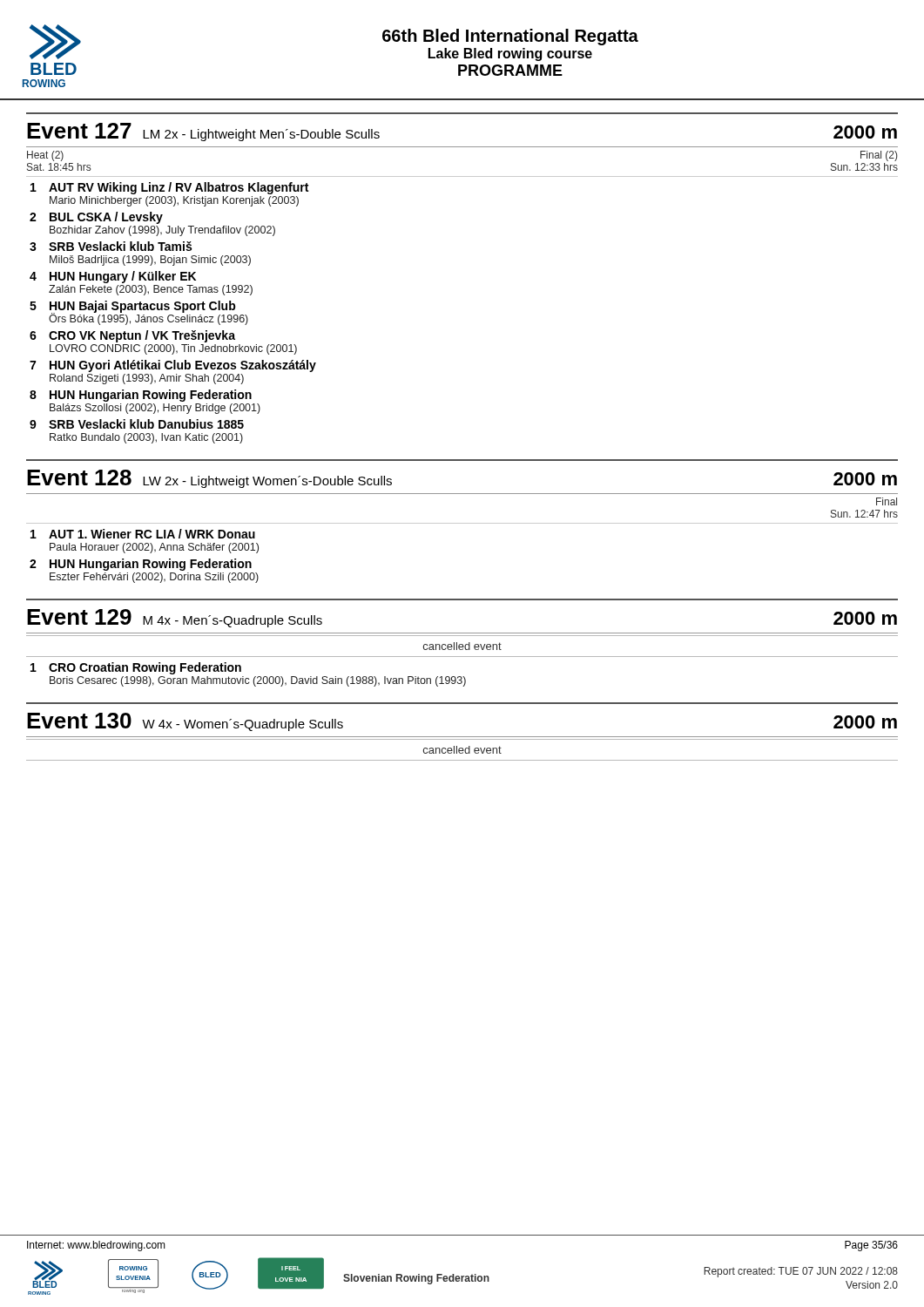Point to the element starting "Heat (2)Sat. 18:45 hrs"

(44, 156)
